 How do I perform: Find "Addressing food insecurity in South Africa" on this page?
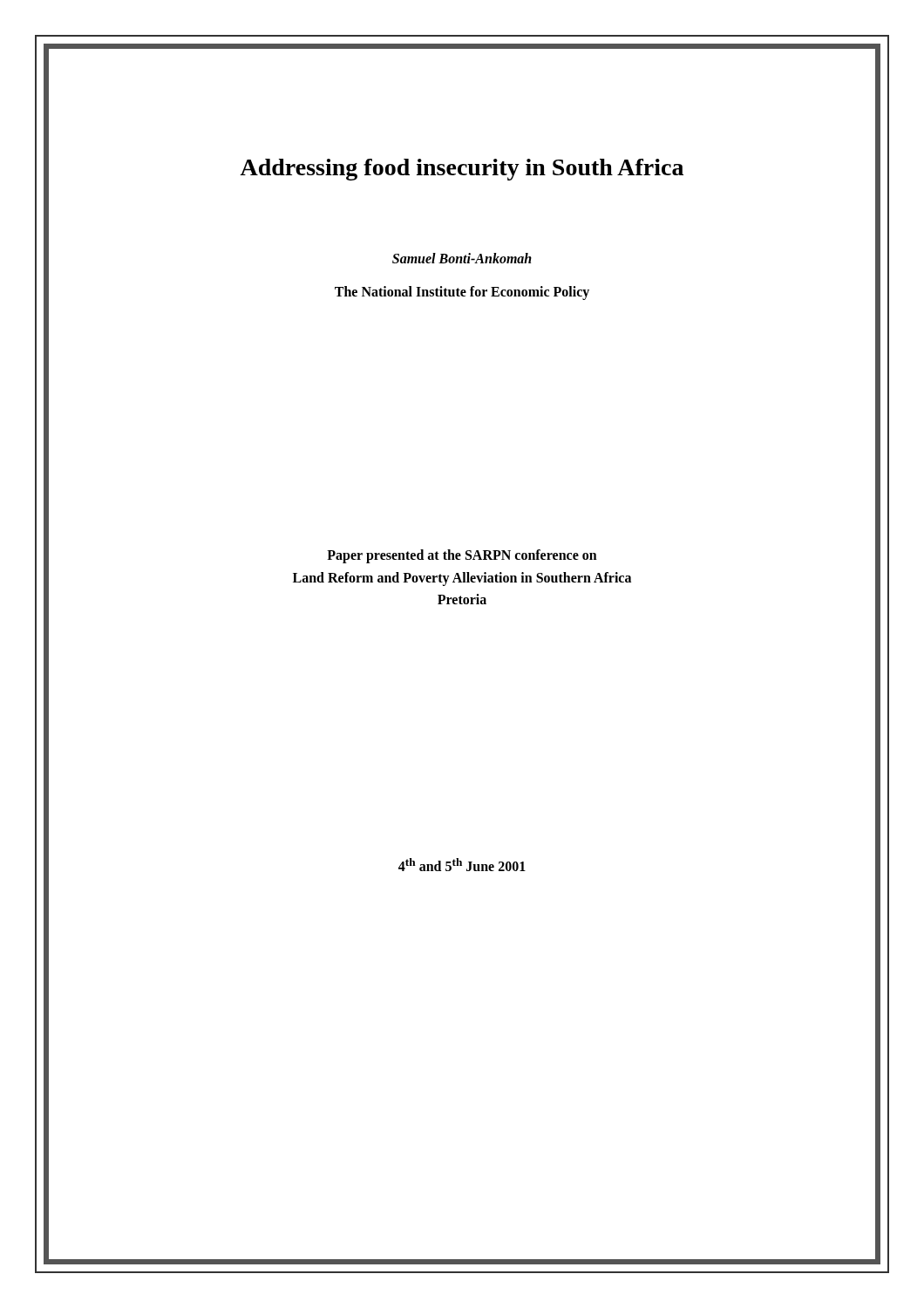click(462, 167)
